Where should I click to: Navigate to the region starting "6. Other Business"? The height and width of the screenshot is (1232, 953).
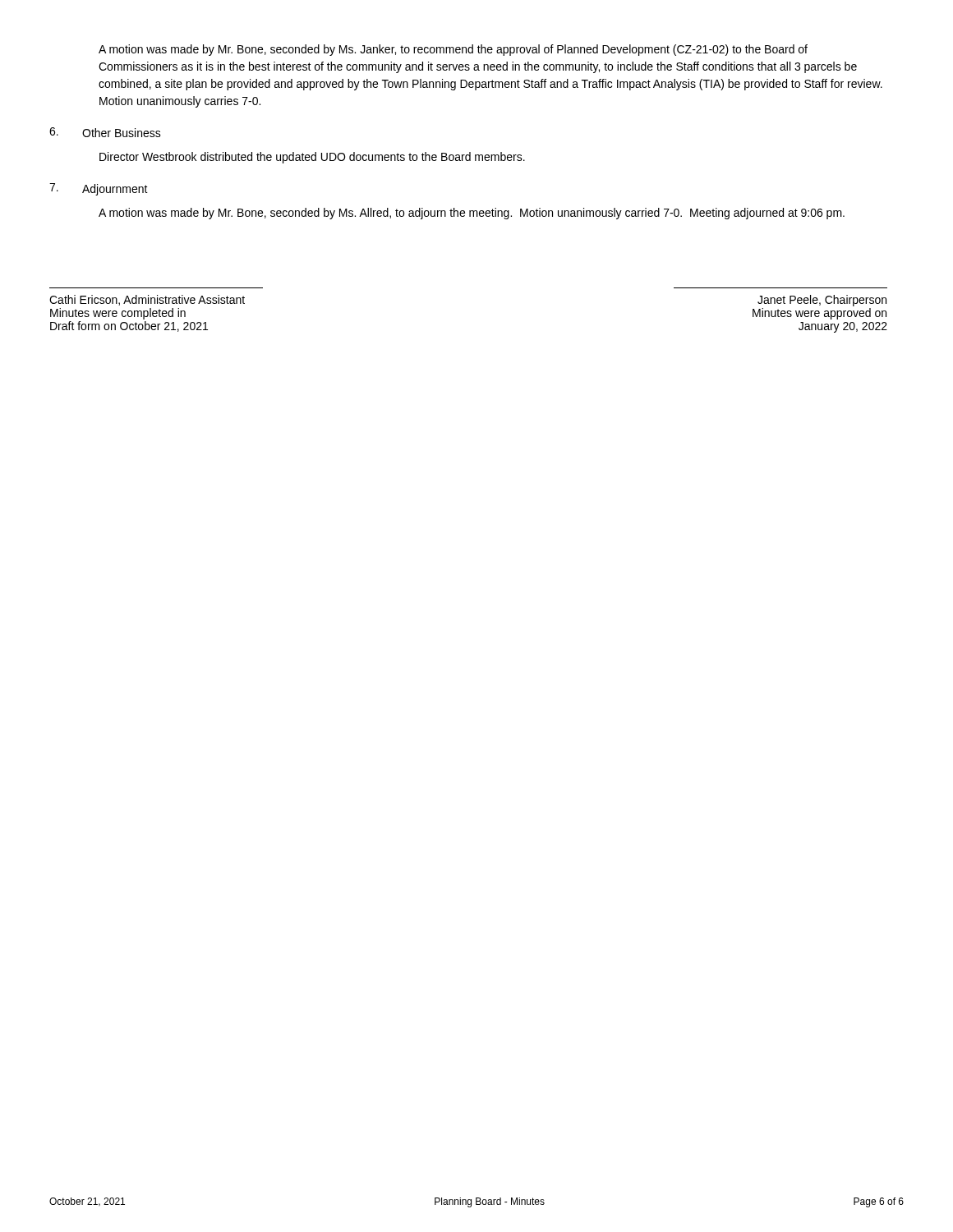coord(105,132)
